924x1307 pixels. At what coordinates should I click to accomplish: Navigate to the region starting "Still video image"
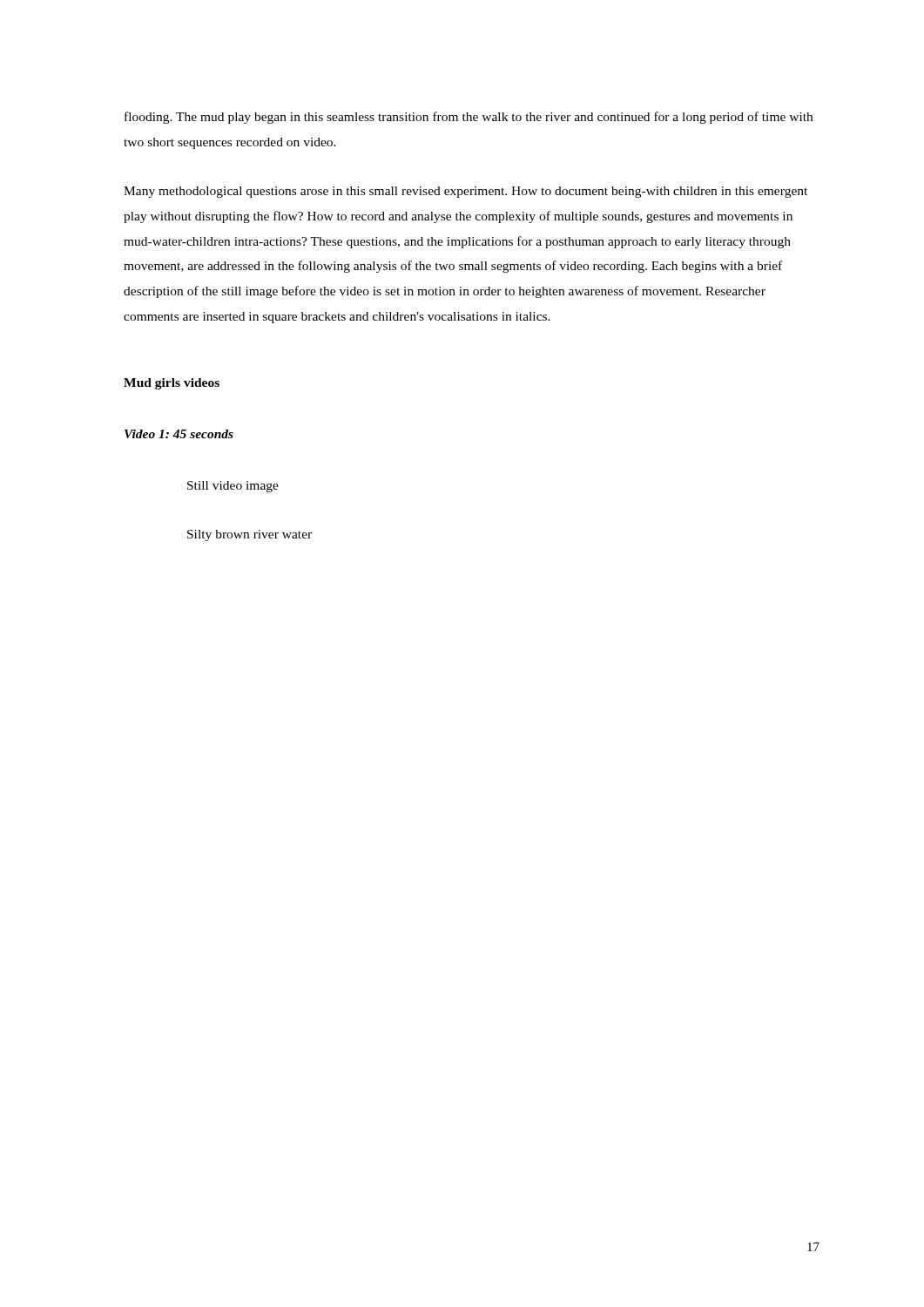click(232, 485)
